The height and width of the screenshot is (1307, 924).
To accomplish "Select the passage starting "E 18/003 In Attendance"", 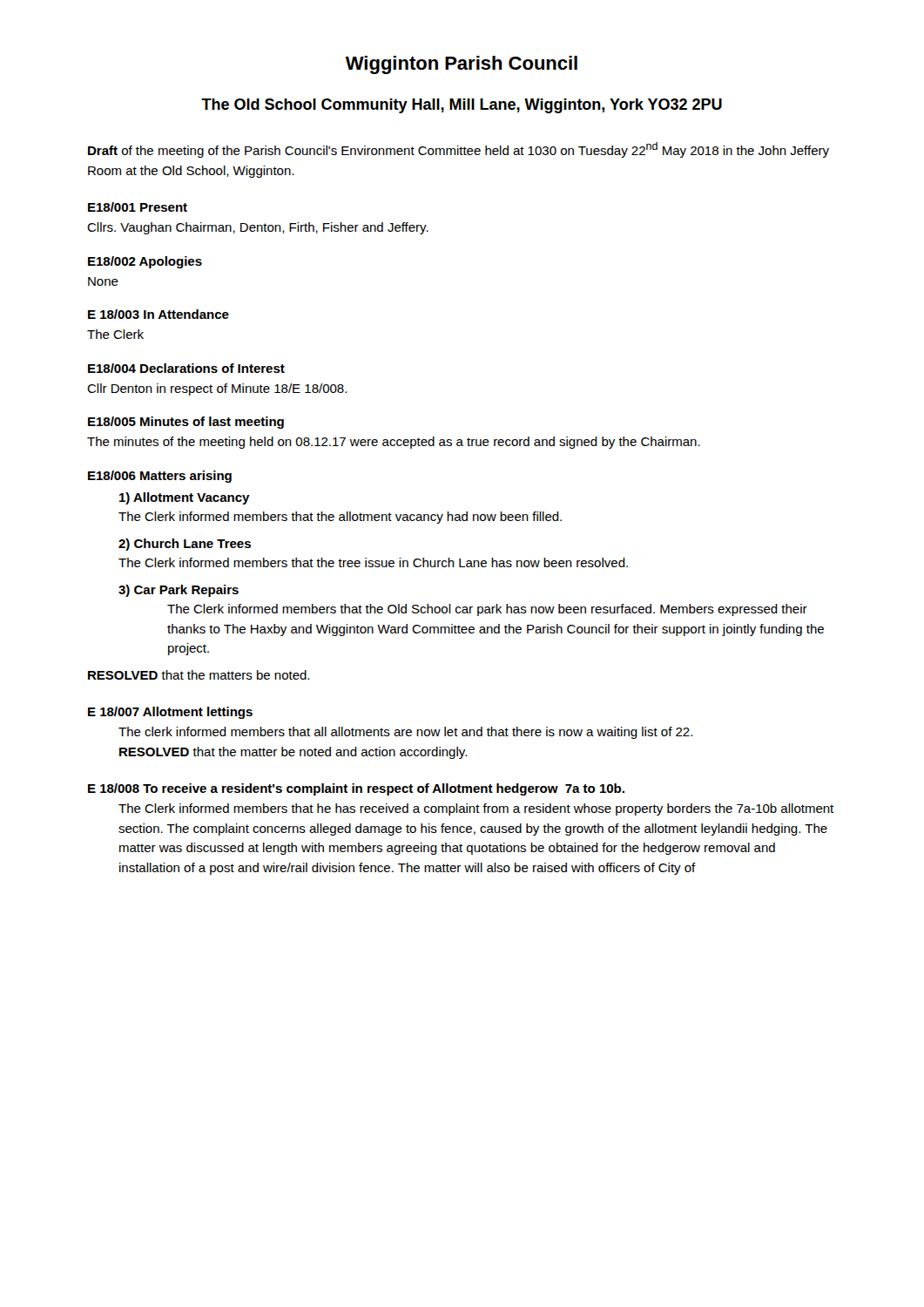I will [158, 314].
